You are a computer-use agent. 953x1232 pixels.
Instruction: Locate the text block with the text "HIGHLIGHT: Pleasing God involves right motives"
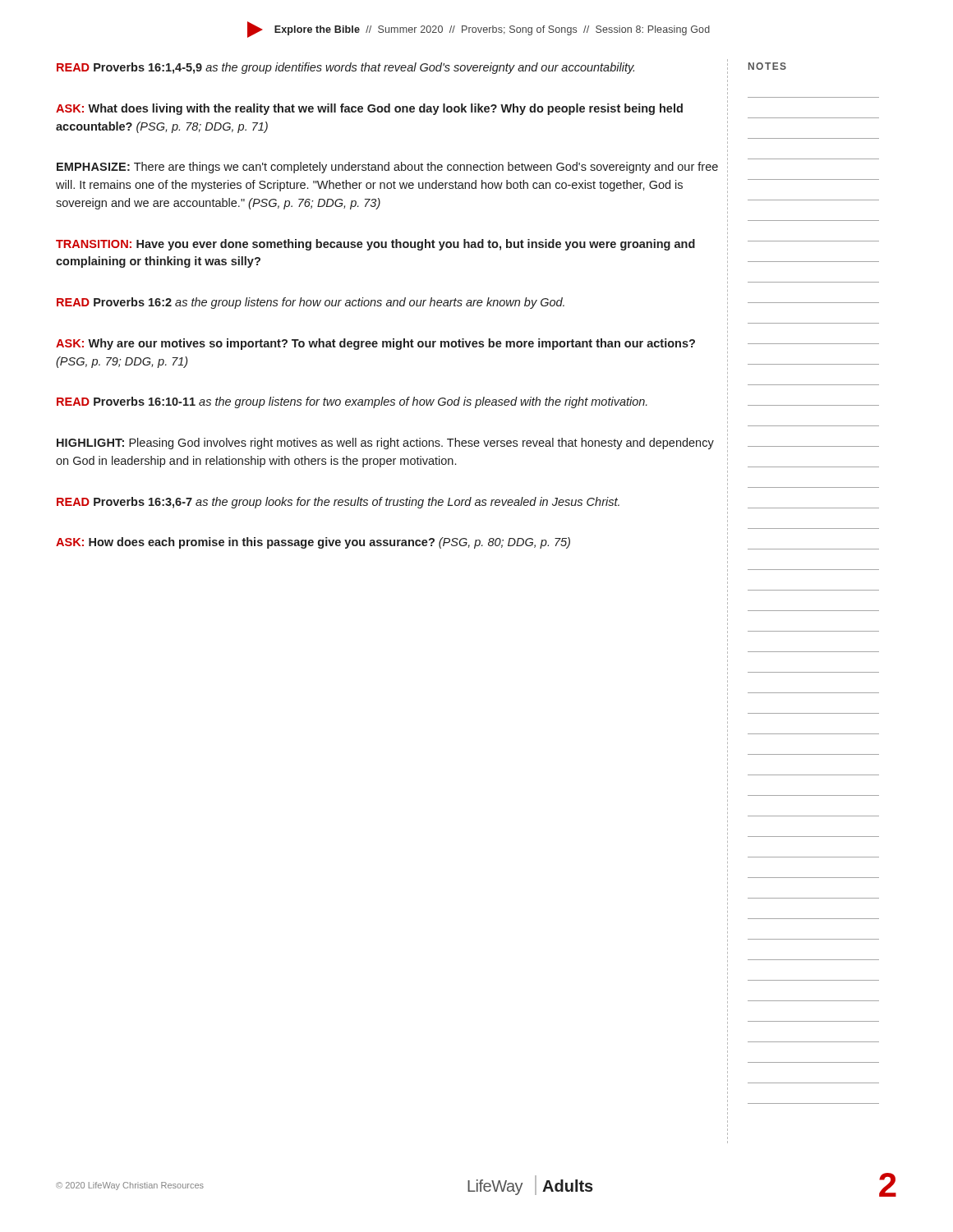pos(385,452)
